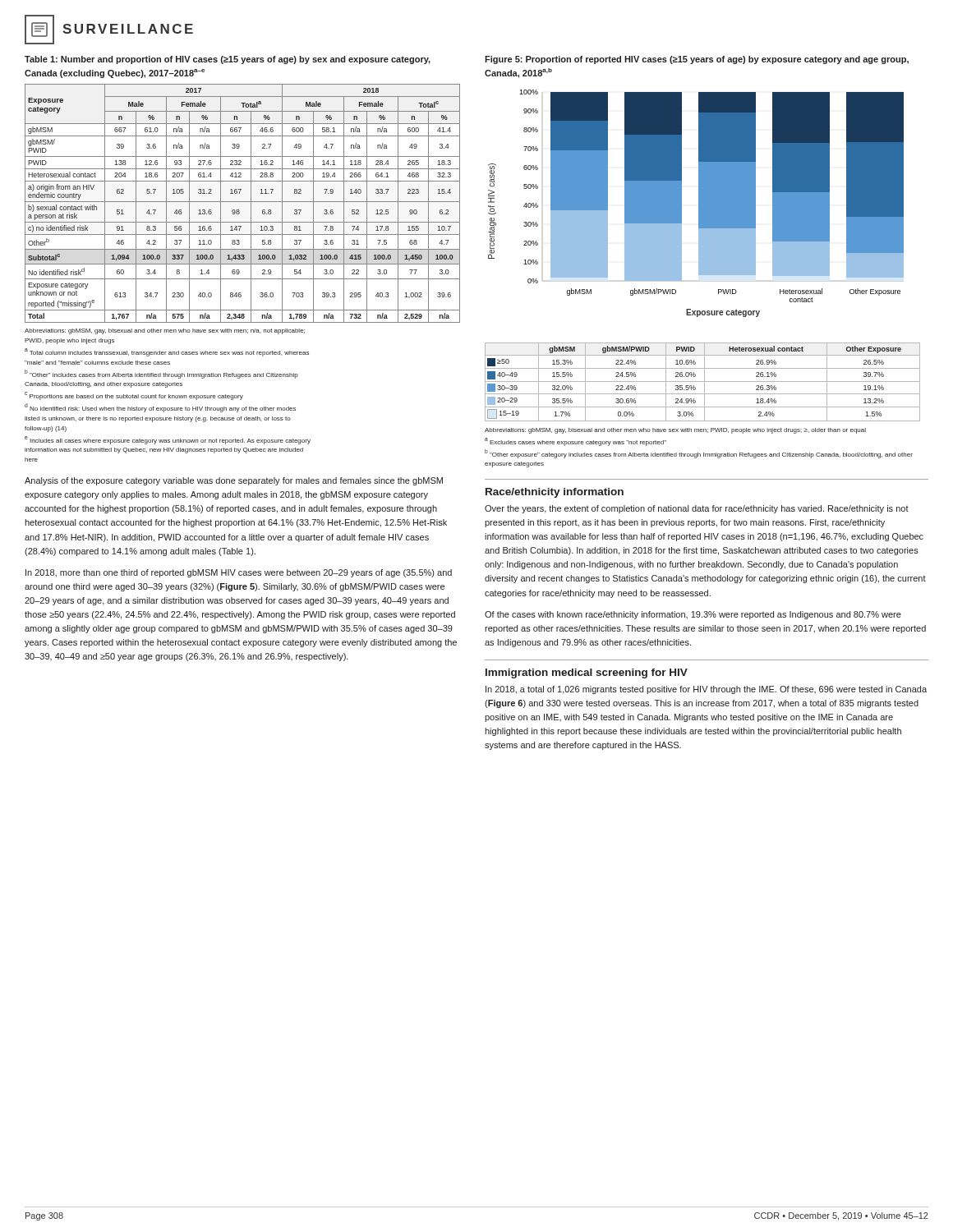Viewport: 953px width, 1232px height.
Task: Select a table
Action: click(242, 203)
